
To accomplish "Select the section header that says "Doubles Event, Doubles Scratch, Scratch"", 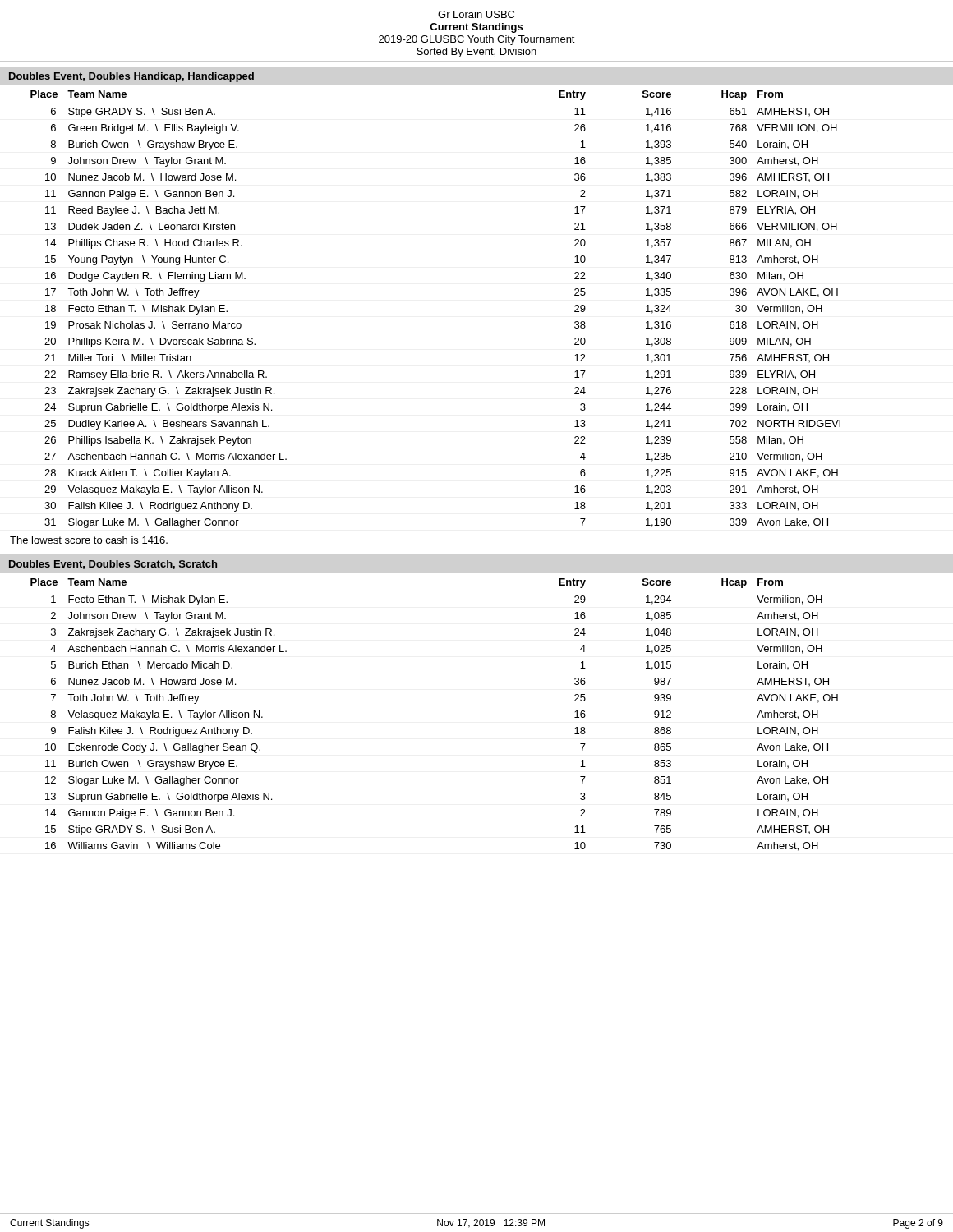I will (x=113, y=564).
